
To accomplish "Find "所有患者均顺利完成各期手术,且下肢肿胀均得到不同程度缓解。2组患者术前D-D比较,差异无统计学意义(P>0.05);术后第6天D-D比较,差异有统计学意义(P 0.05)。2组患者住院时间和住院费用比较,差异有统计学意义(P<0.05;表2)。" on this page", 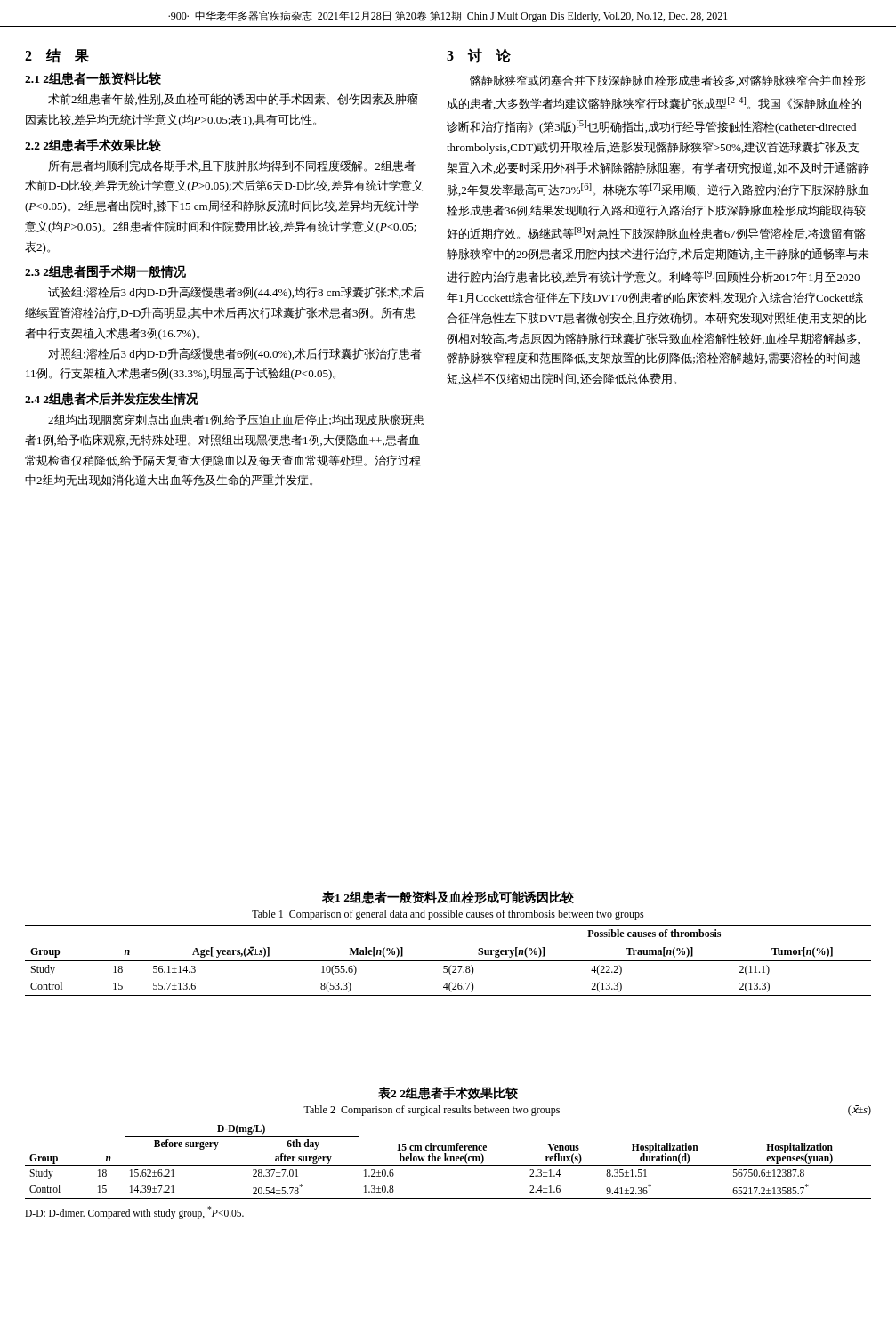I will [224, 206].
